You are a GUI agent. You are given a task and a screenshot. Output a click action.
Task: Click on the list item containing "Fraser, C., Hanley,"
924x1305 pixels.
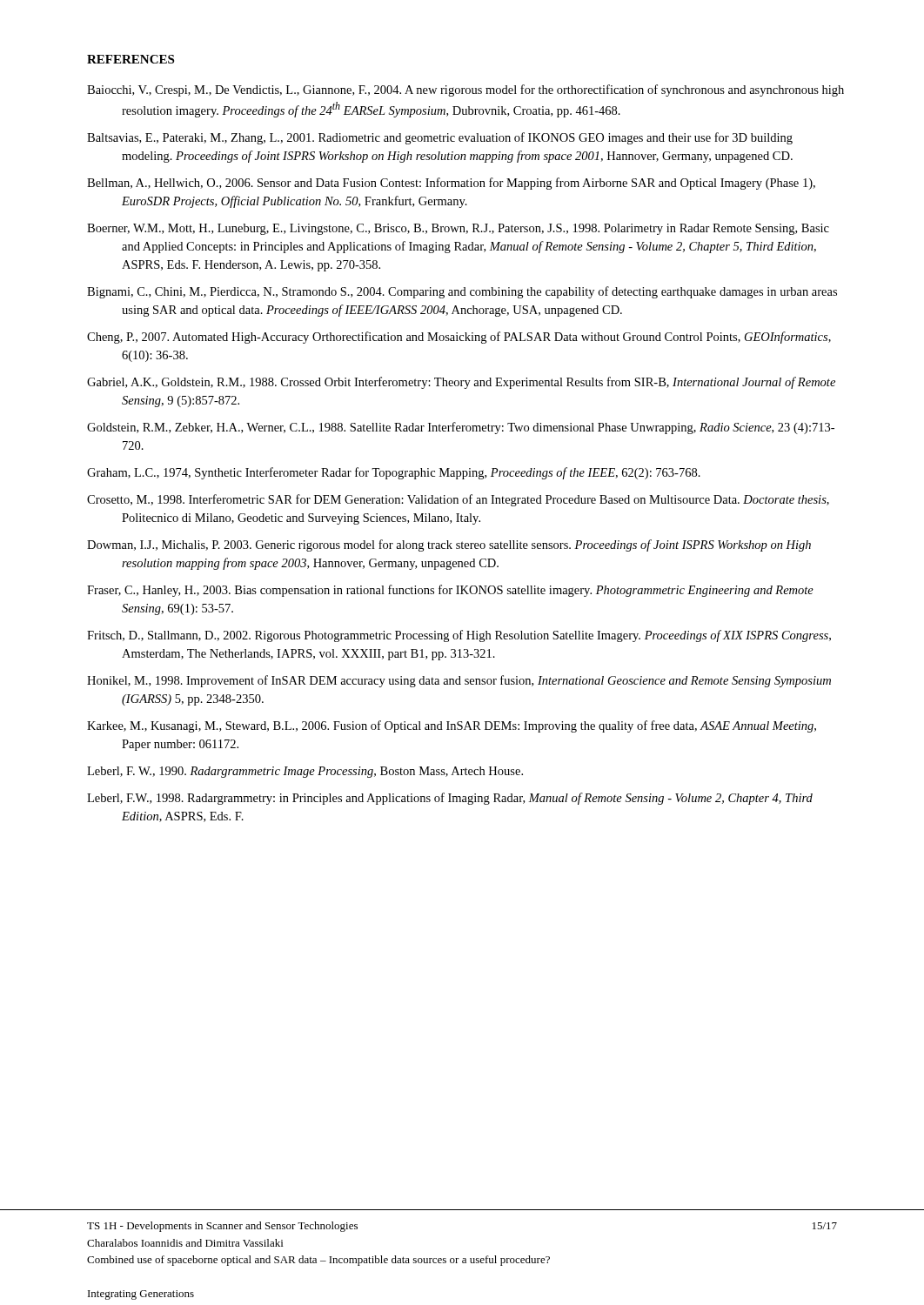450,599
